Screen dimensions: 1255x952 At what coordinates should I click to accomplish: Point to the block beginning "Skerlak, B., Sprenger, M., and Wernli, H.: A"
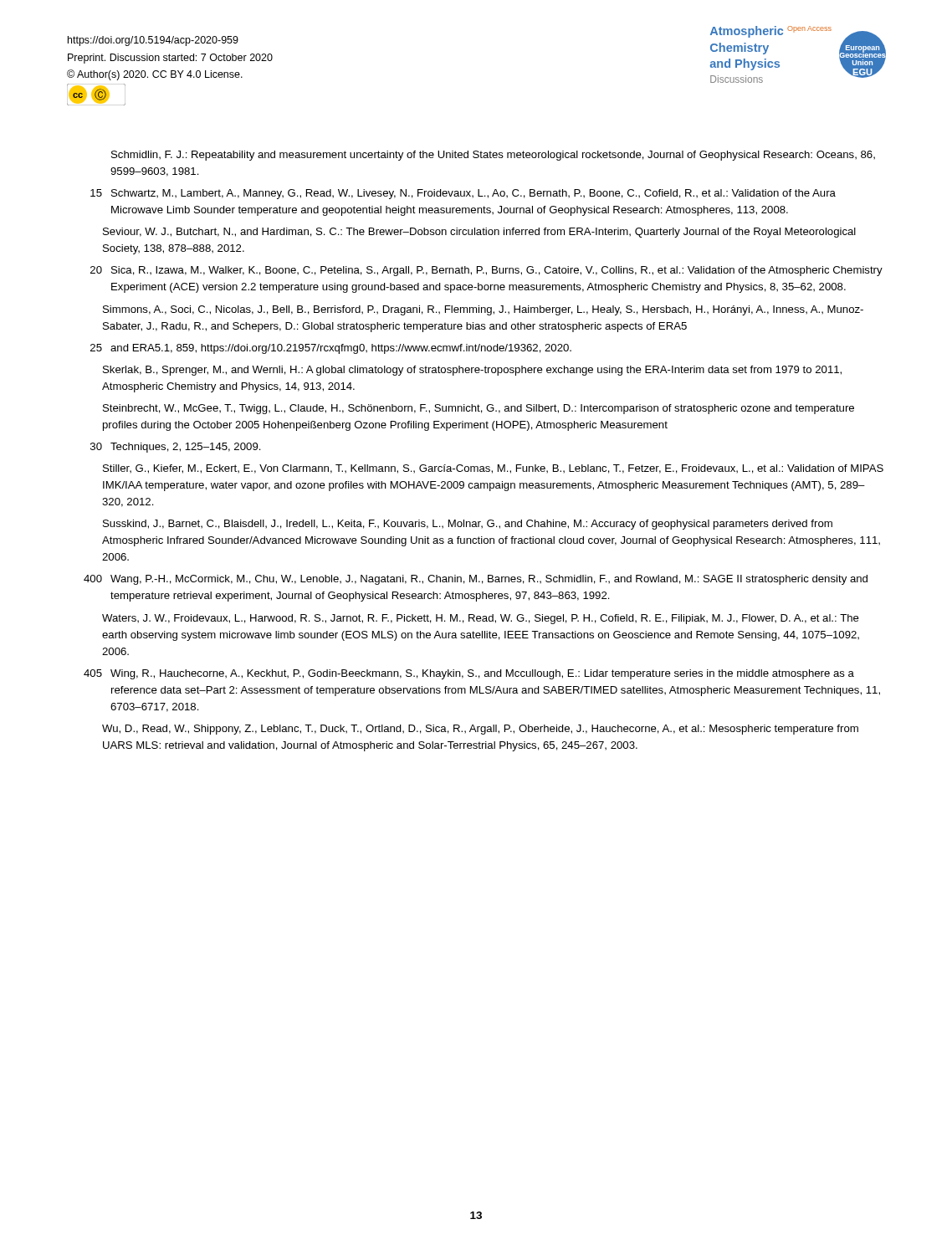pyautogui.click(x=494, y=378)
